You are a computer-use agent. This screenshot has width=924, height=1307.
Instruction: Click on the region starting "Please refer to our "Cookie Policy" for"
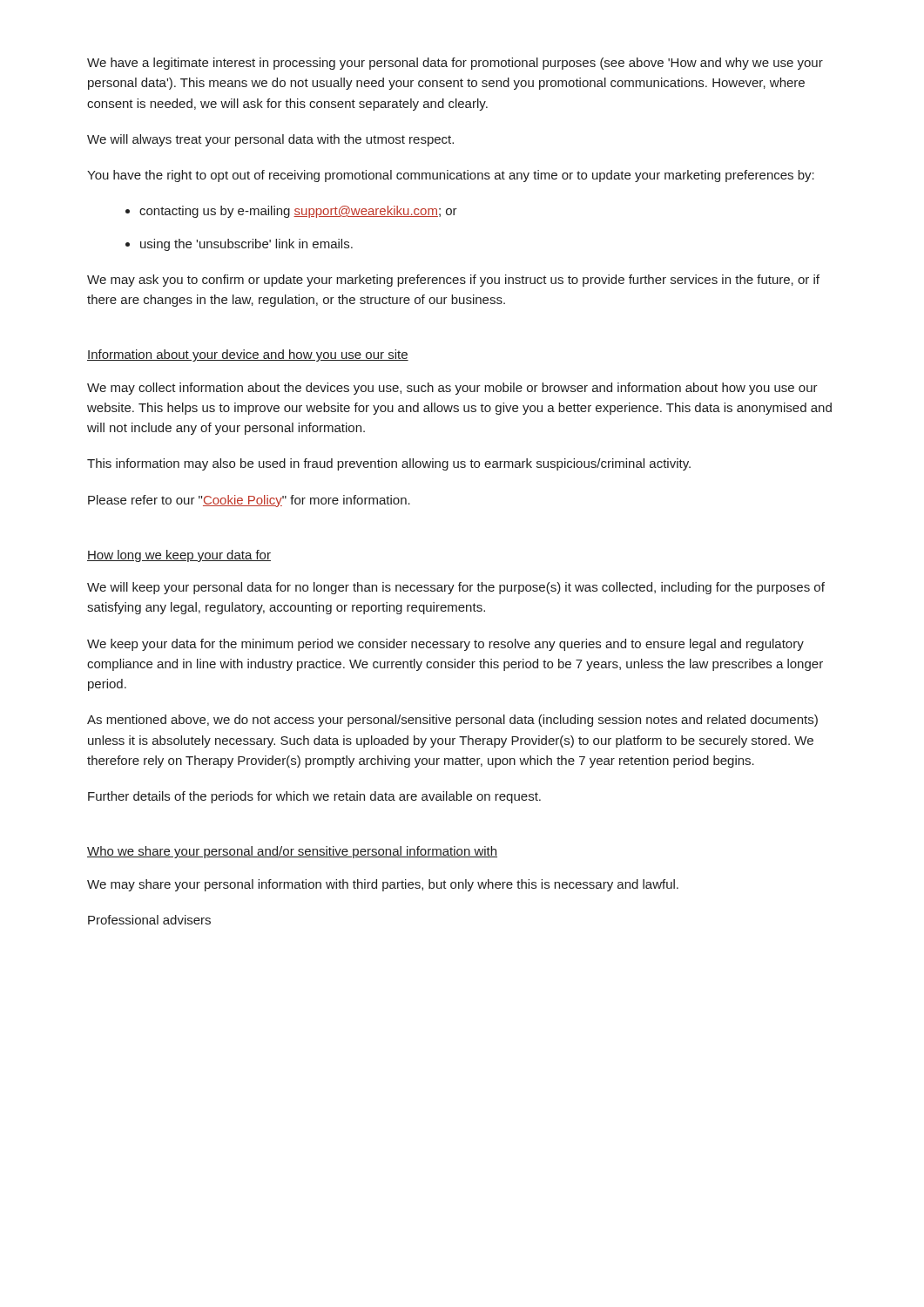pos(249,499)
